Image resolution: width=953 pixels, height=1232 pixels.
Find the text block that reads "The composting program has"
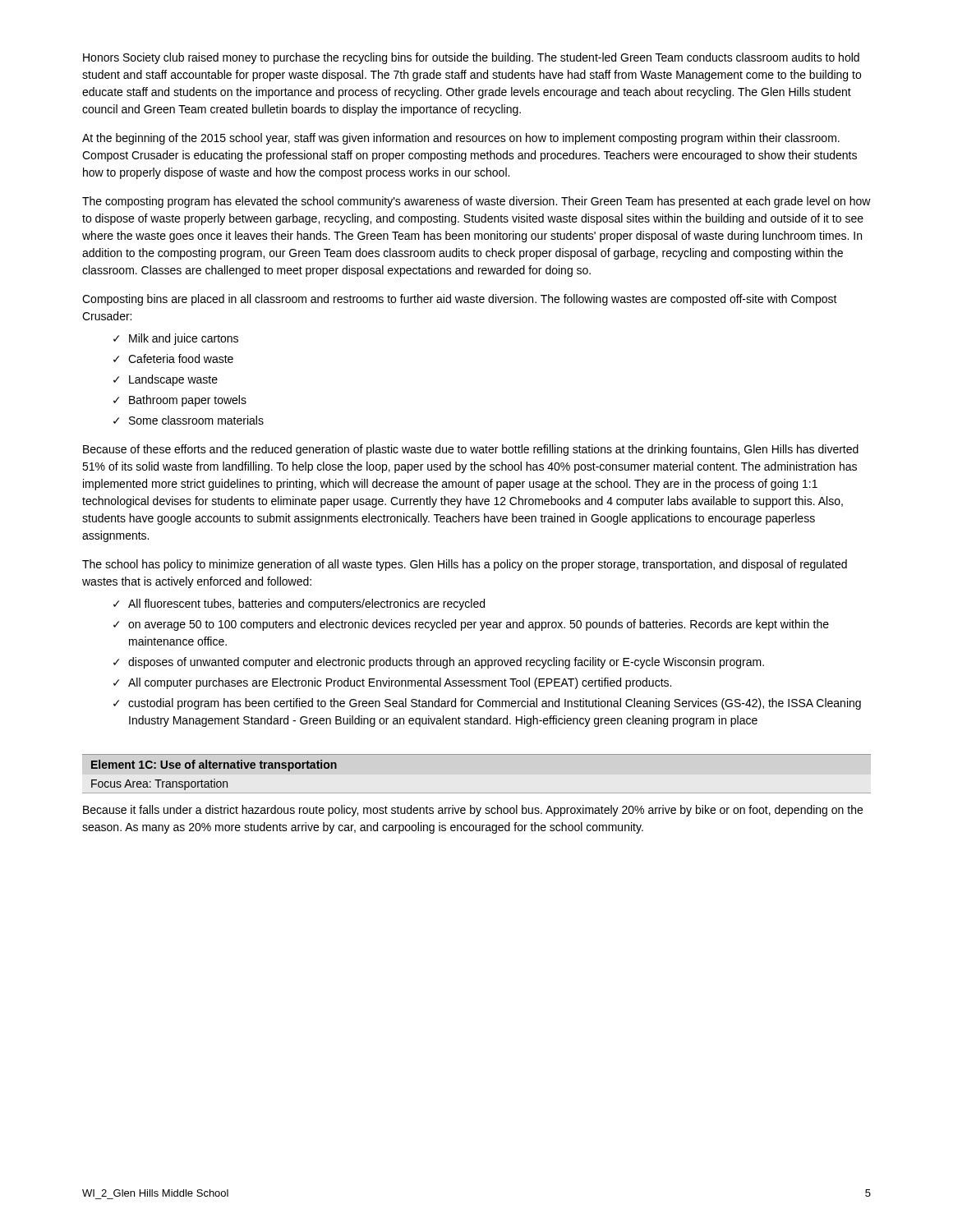[x=476, y=236]
